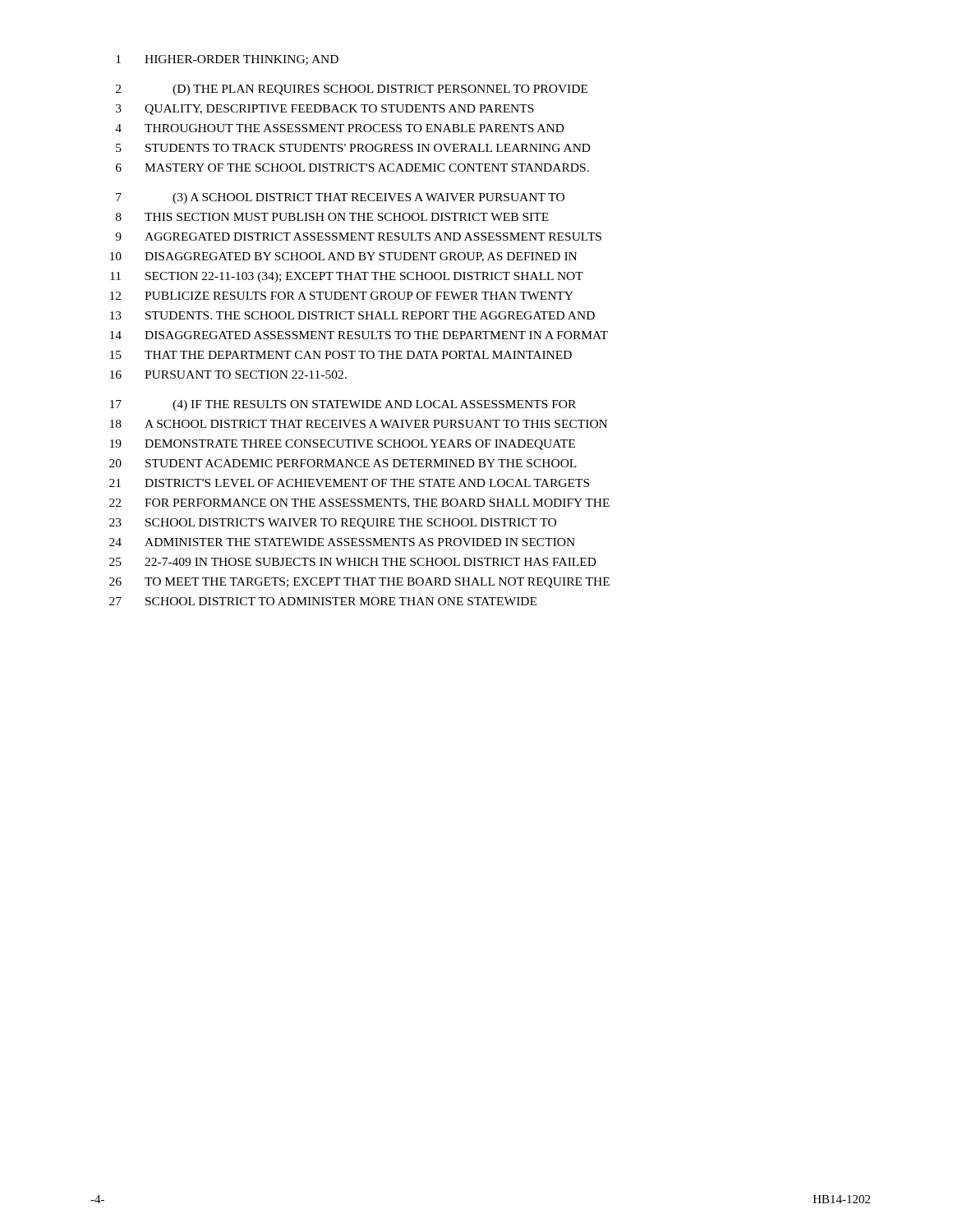Locate the text block with the text "6 MASTERY OF"
953x1232 pixels.
tap(481, 168)
